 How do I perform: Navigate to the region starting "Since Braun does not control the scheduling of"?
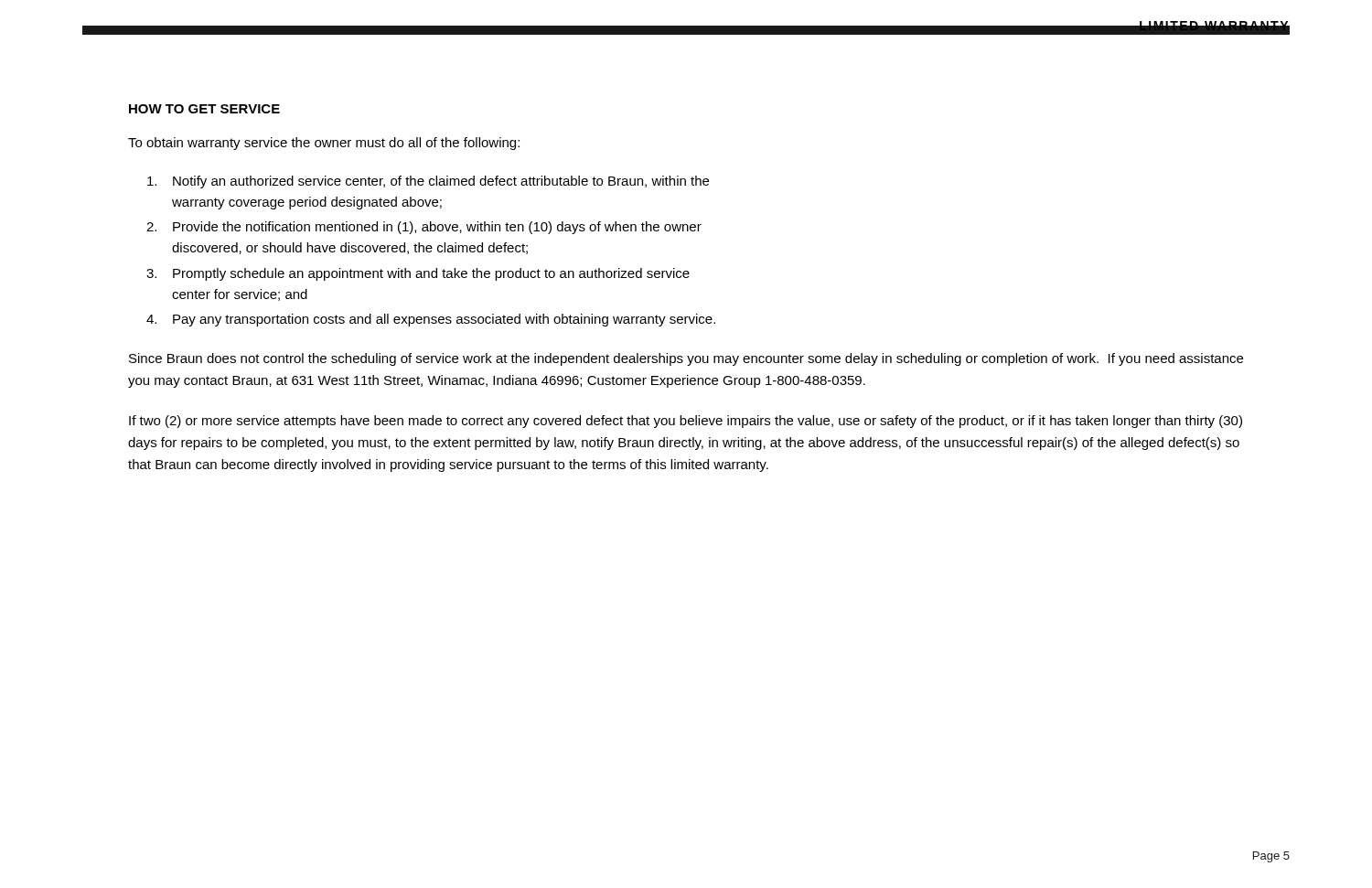[686, 369]
